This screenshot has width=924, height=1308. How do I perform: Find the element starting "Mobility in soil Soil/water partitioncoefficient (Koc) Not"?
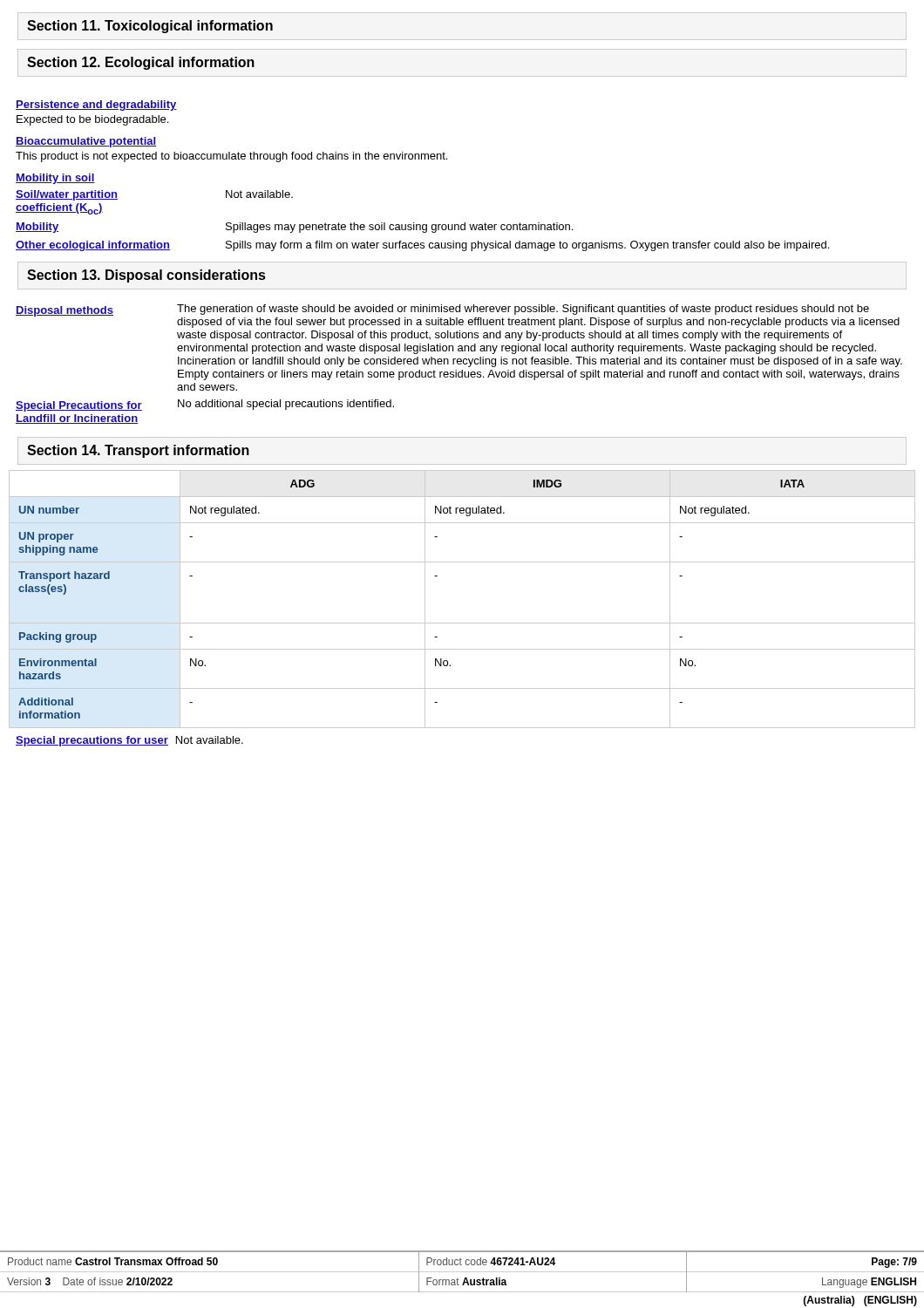coord(55,179)
